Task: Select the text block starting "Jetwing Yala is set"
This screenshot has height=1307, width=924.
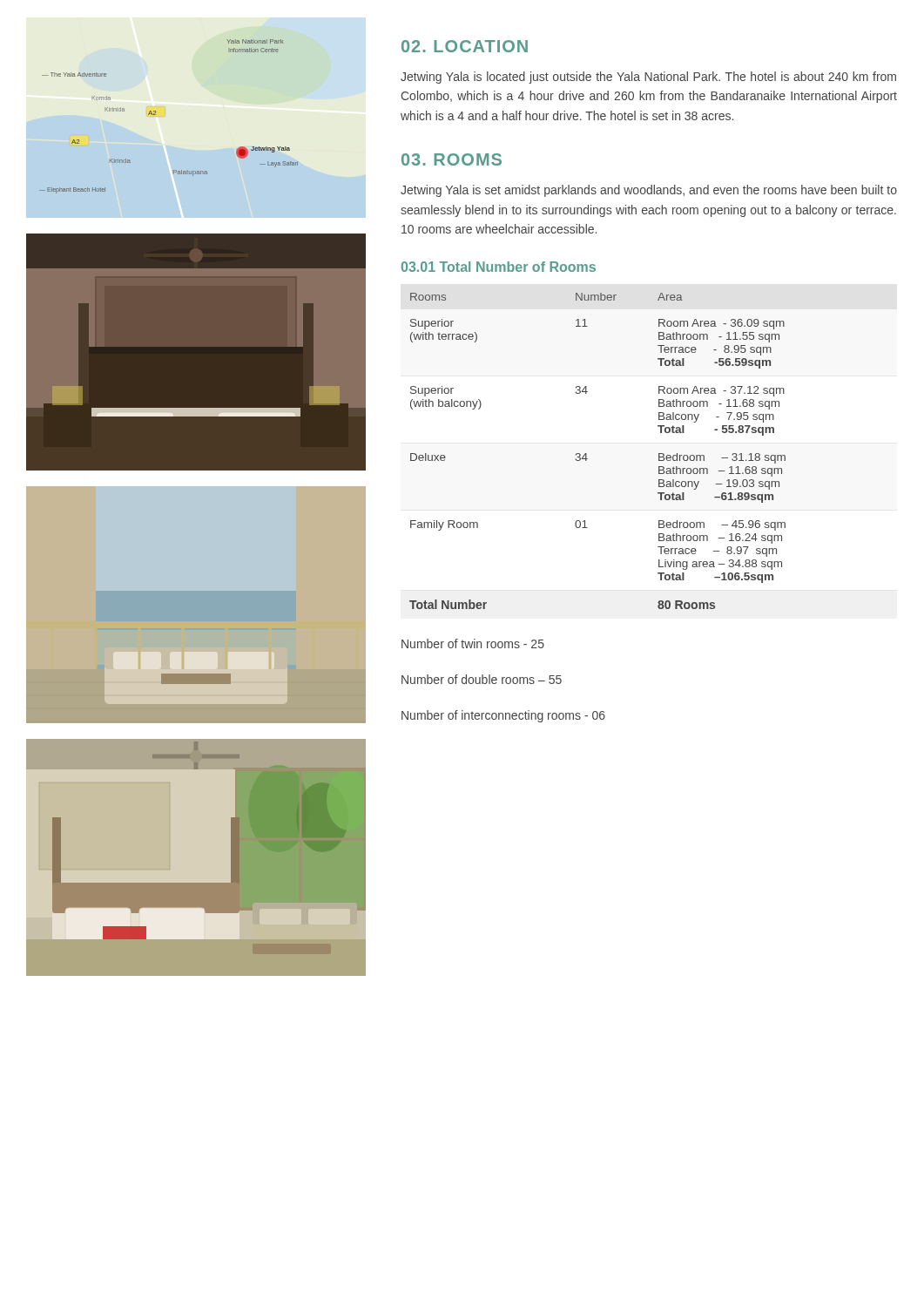Action: 649,210
